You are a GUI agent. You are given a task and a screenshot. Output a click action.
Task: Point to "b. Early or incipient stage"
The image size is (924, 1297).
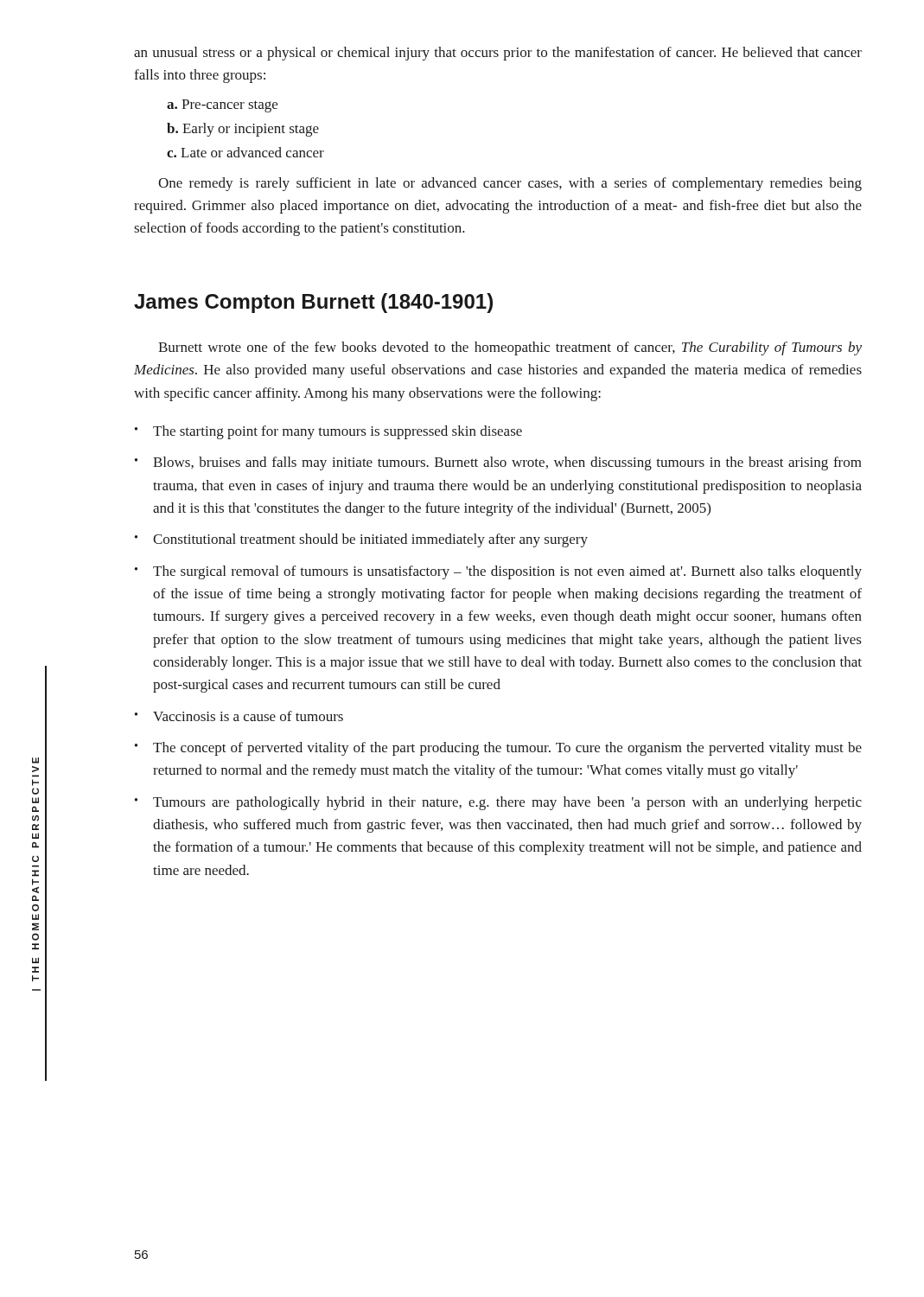(x=243, y=128)
